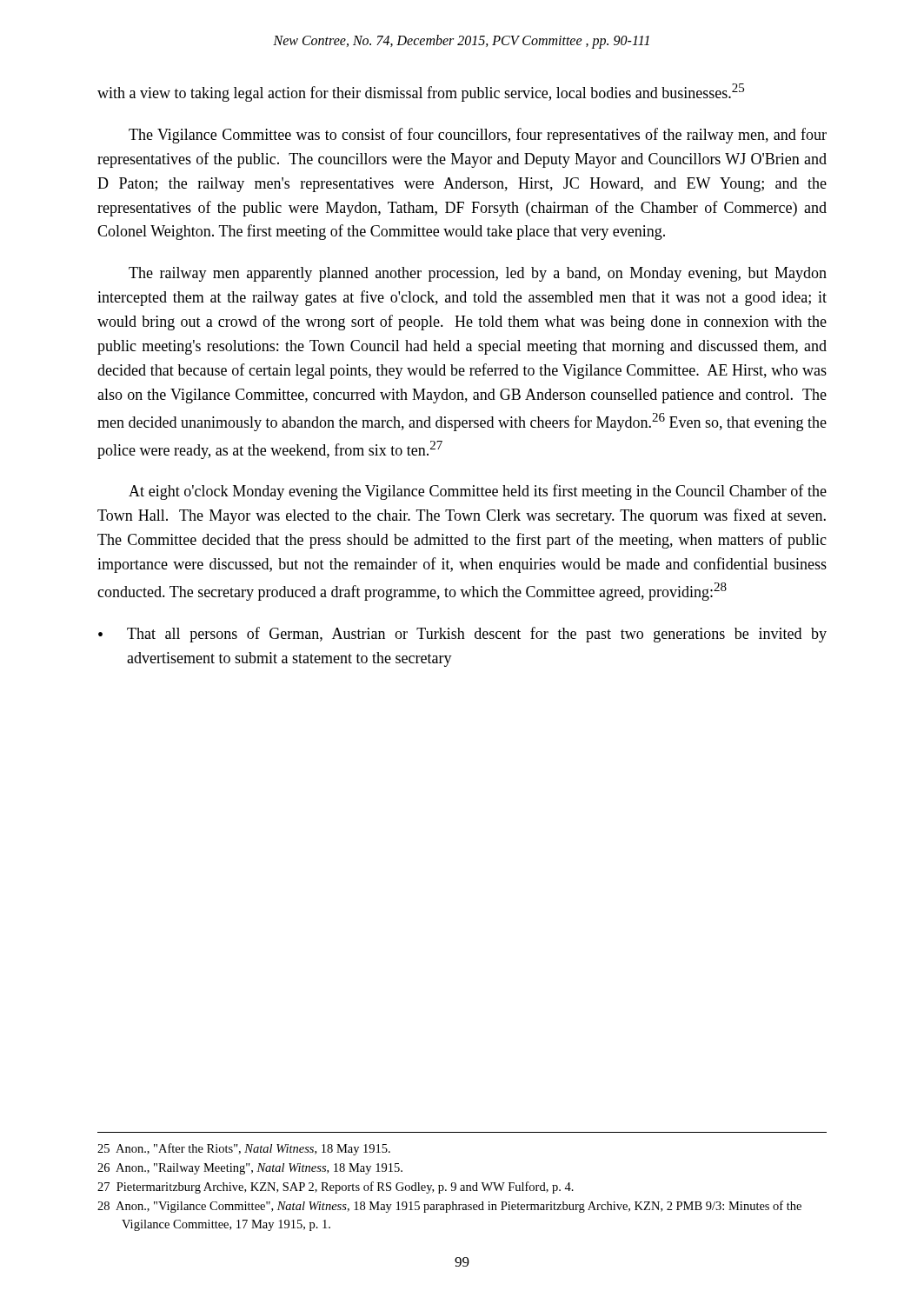Point to the element starting "The railway men apparently planned another procession, led"
The image size is (924, 1304).
462,362
